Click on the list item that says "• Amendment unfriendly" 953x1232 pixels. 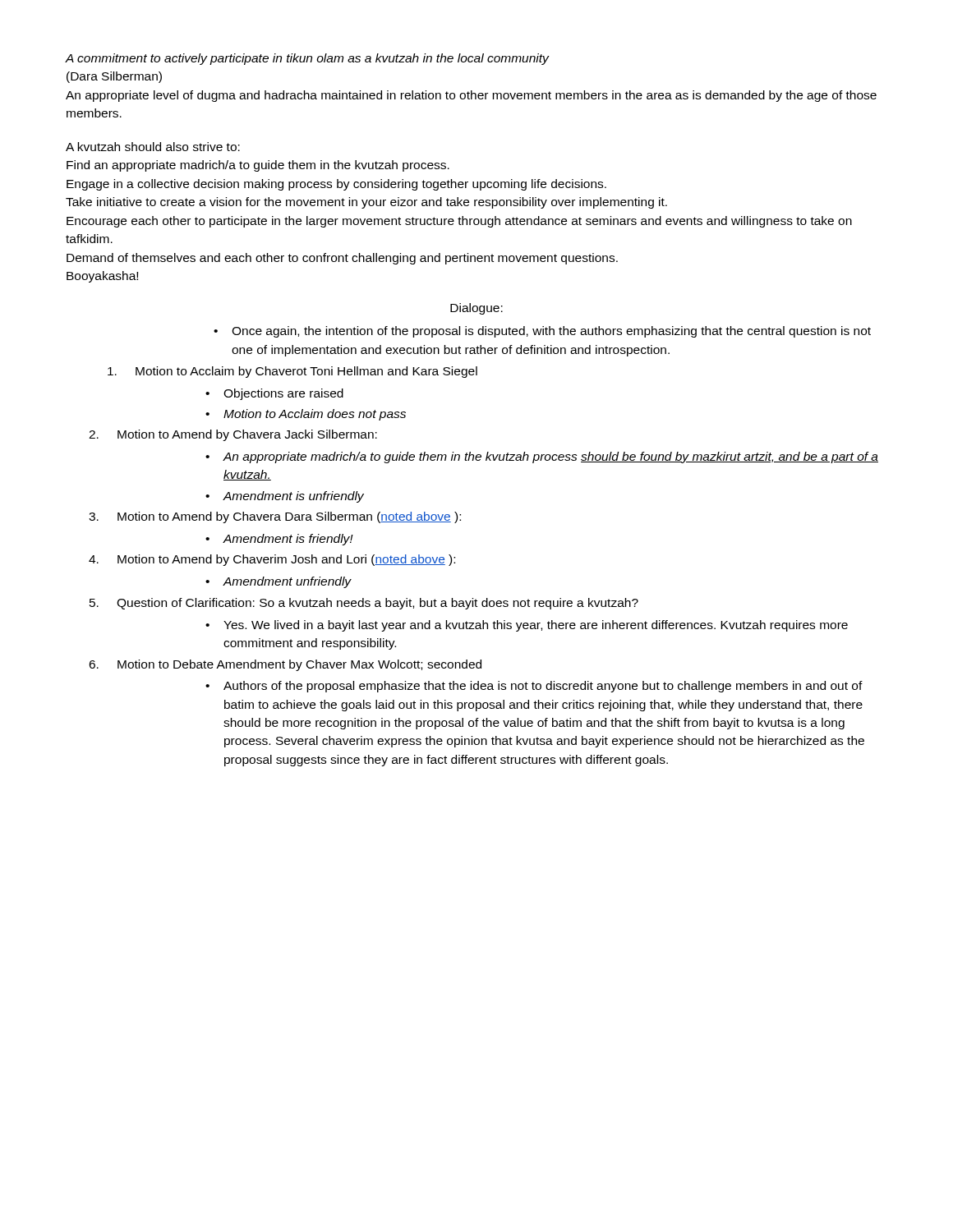click(278, 582)
